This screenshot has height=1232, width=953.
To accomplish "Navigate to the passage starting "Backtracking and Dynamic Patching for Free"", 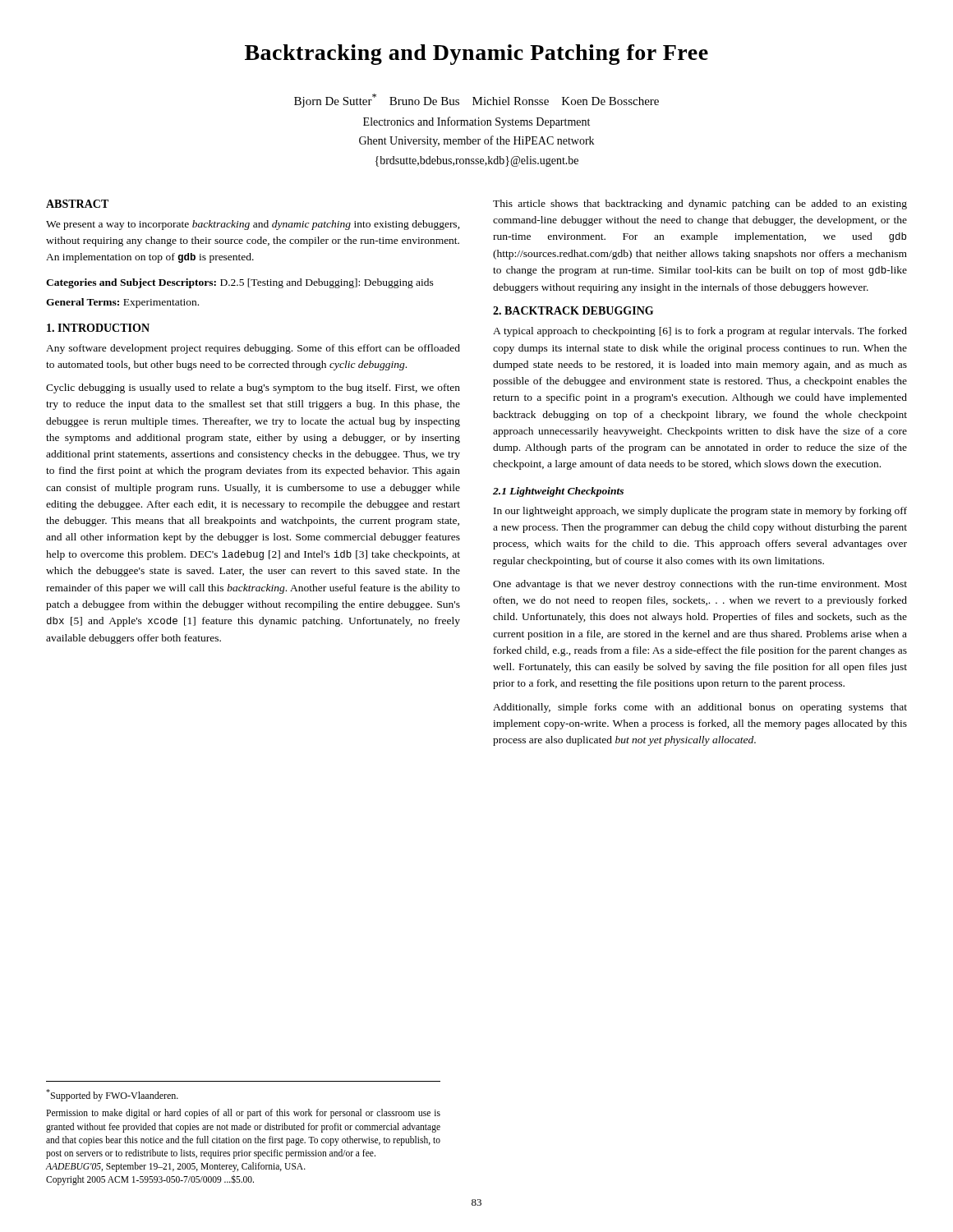I will point(476,53).
